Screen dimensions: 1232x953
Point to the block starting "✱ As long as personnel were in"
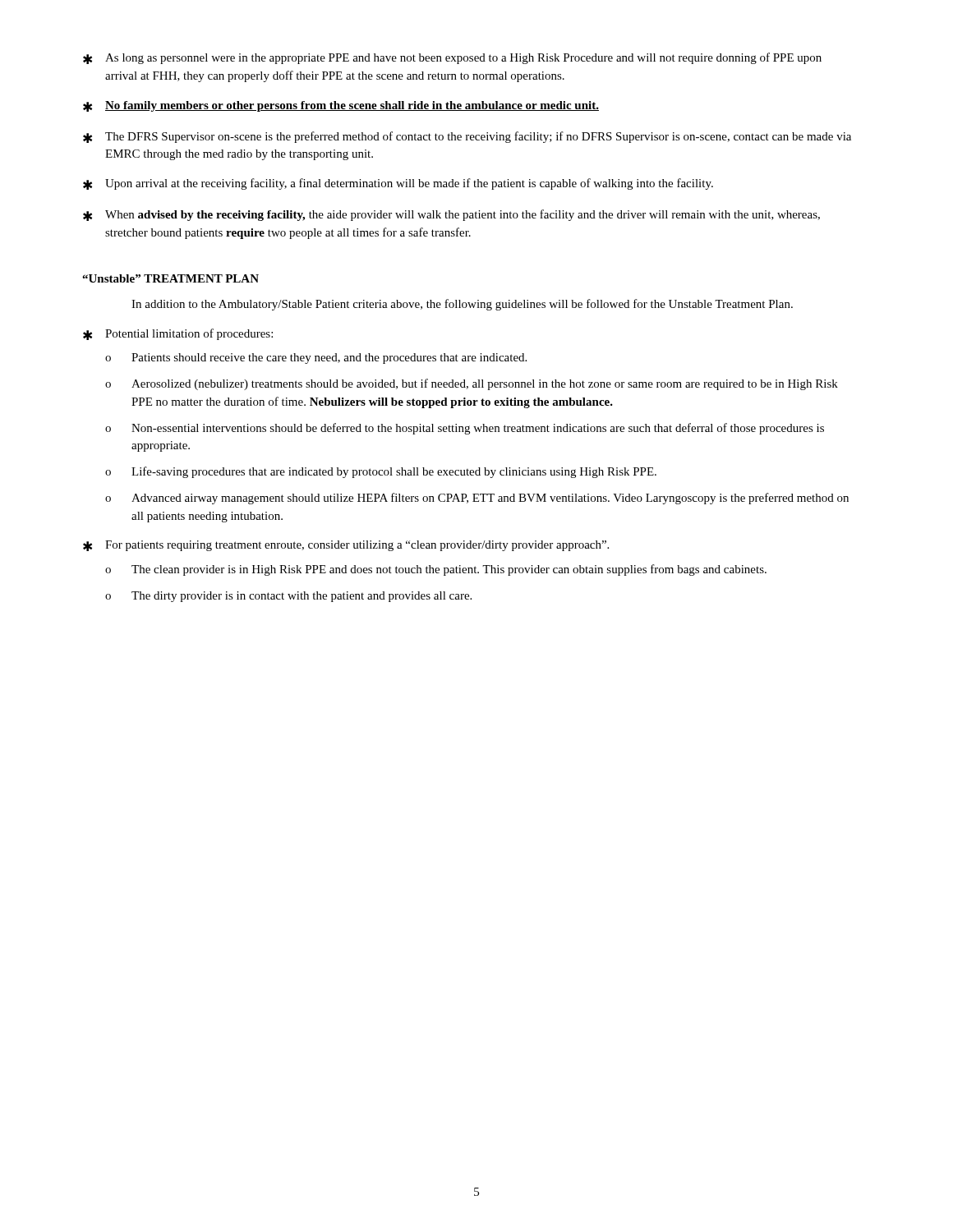pyautogui.click(x=468, y=67)
